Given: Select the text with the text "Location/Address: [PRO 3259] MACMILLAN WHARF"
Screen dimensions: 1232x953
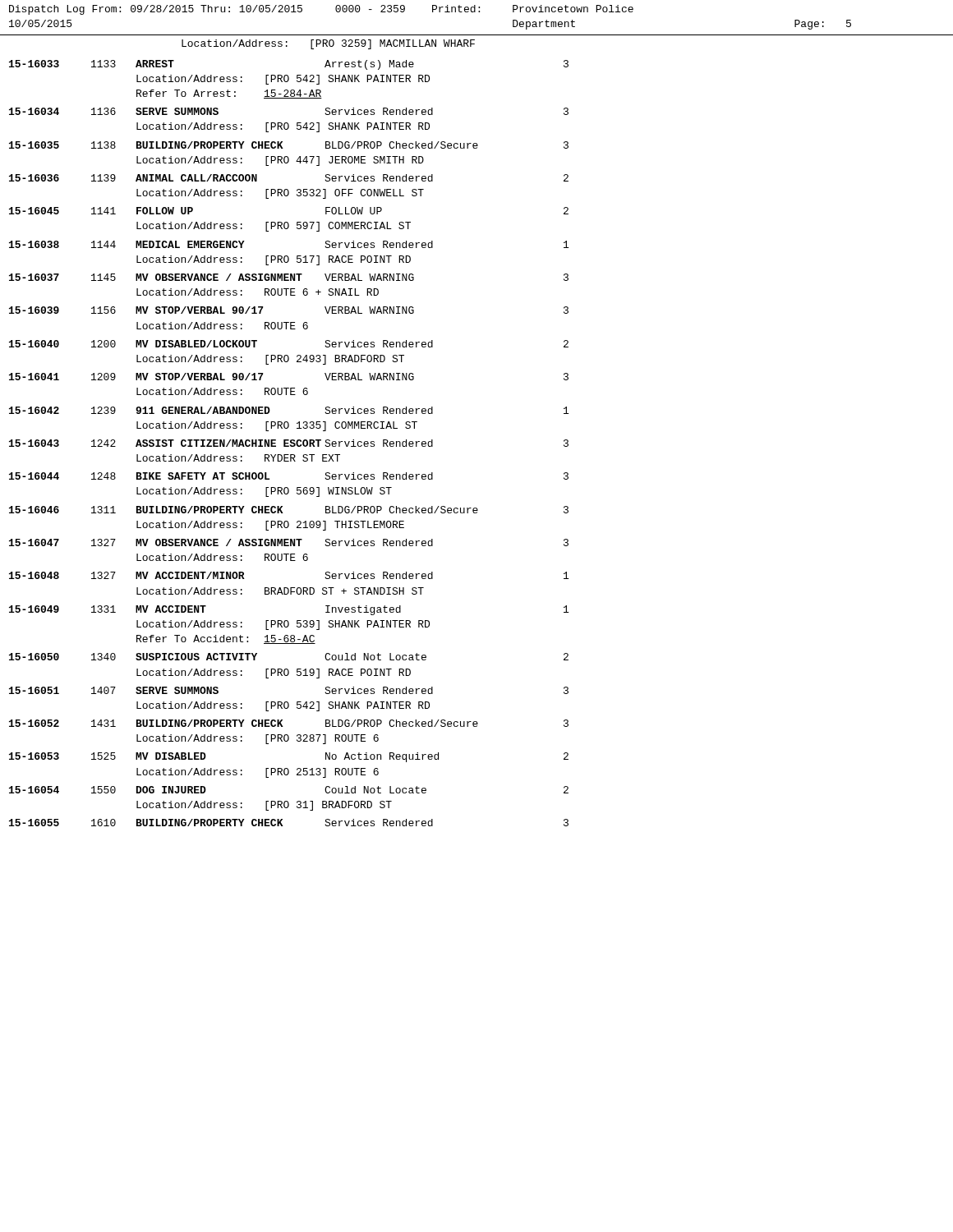Looking at the screenshot, I should pyautogui.click(x=242, y=45).
